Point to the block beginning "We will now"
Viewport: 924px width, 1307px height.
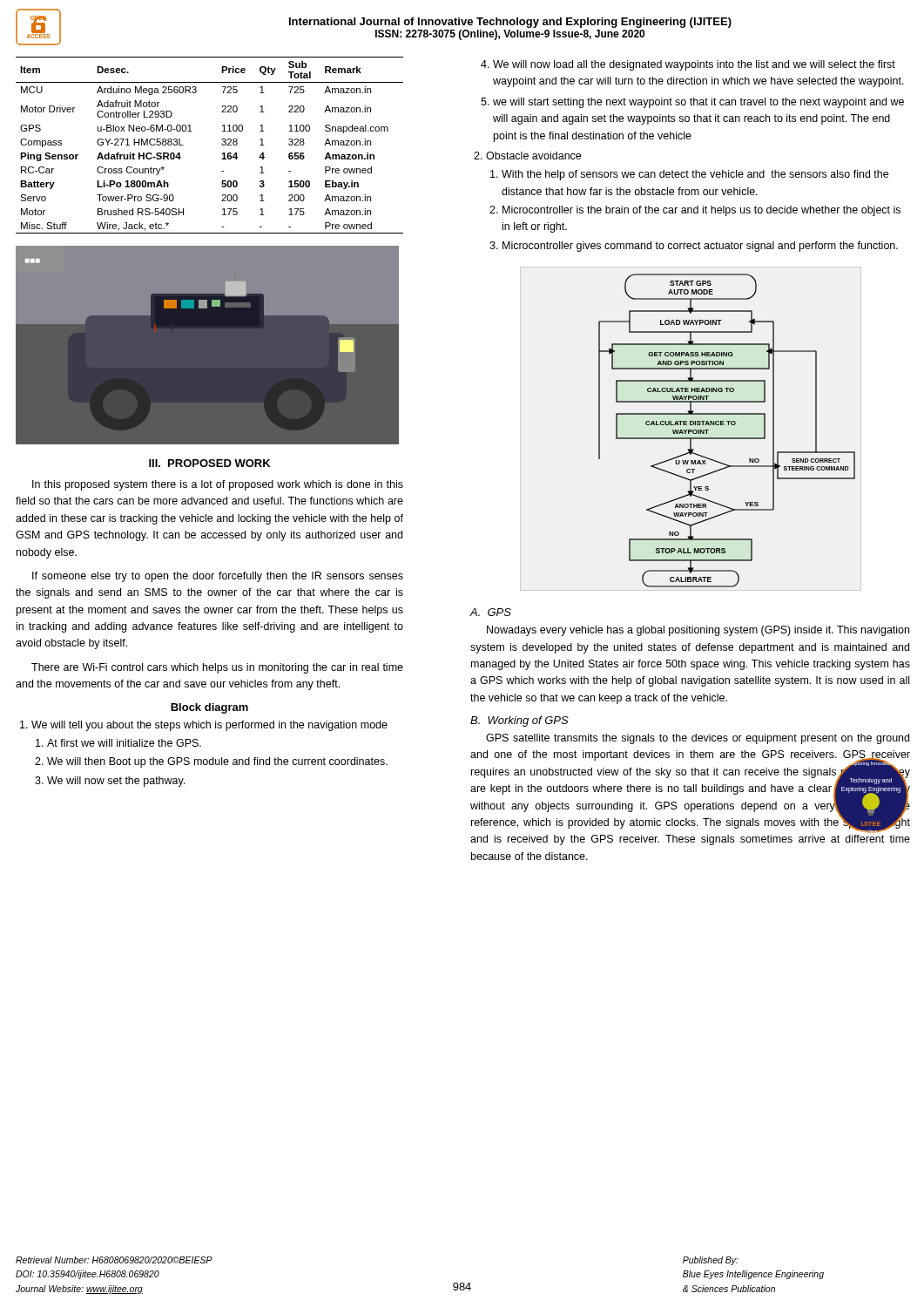tap(702, 101)
